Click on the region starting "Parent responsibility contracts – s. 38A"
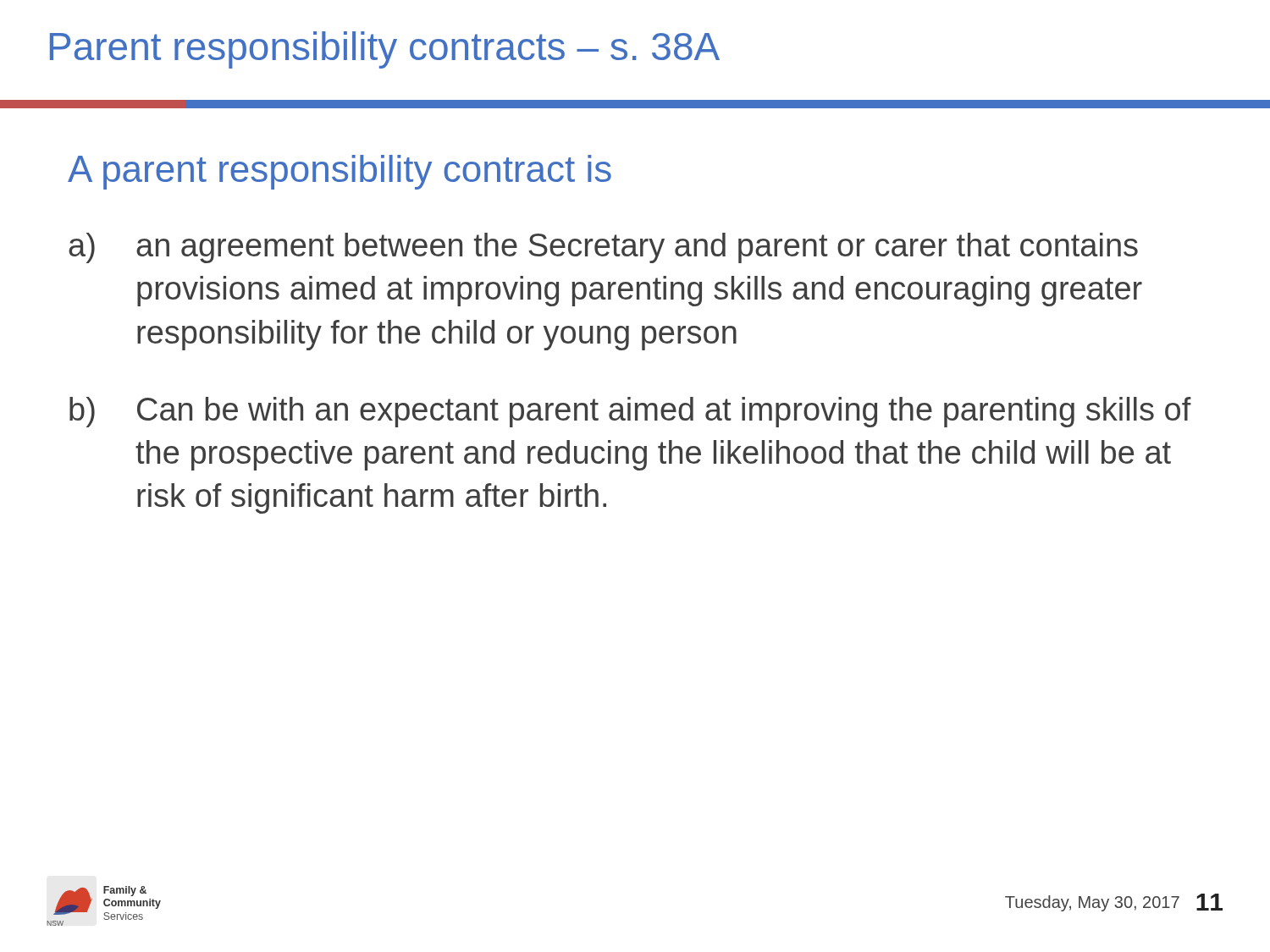This screenshot has width=1270, height=952. pos(383,47)
